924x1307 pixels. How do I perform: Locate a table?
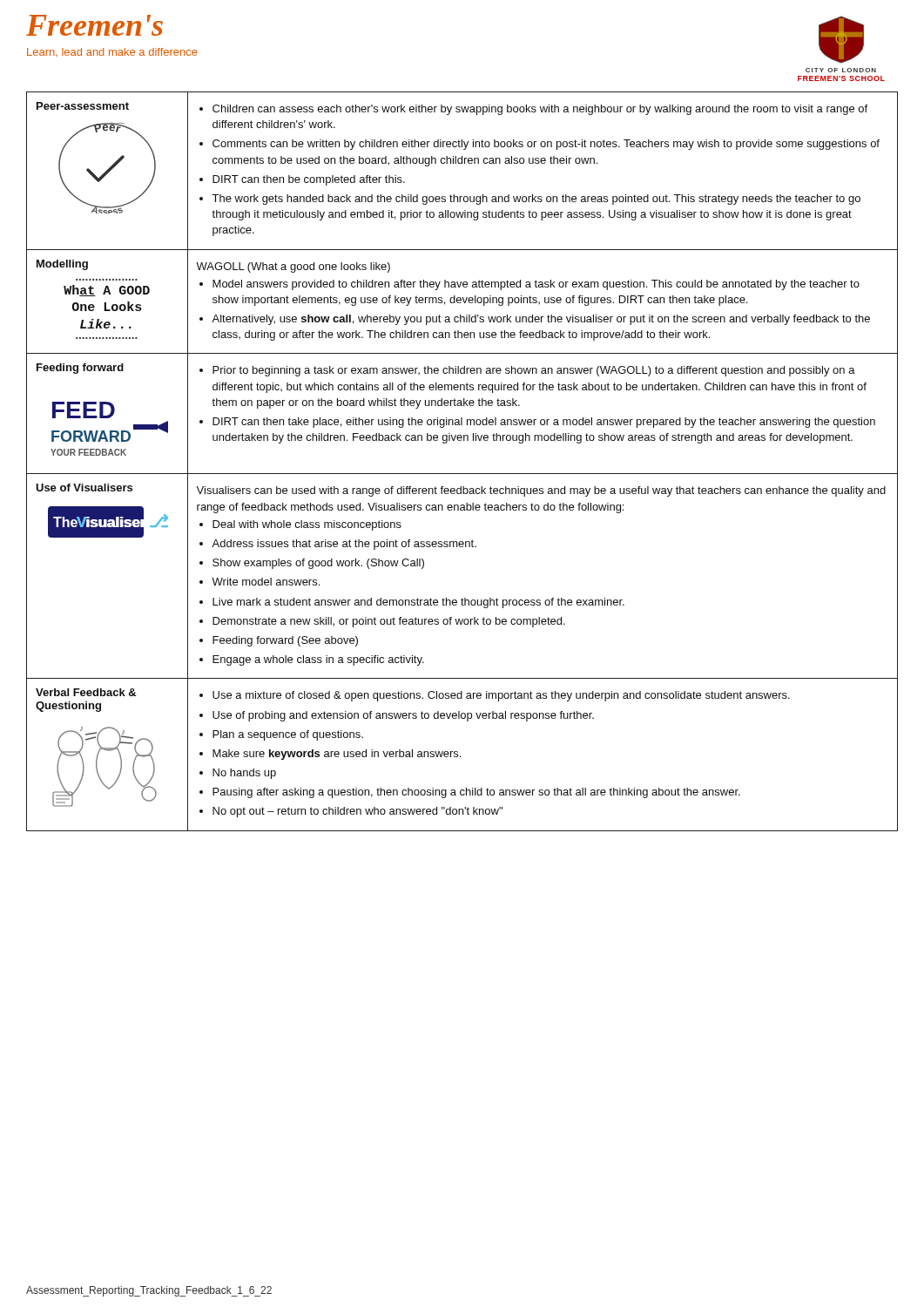pyautogui.click(x=462, y=461)
